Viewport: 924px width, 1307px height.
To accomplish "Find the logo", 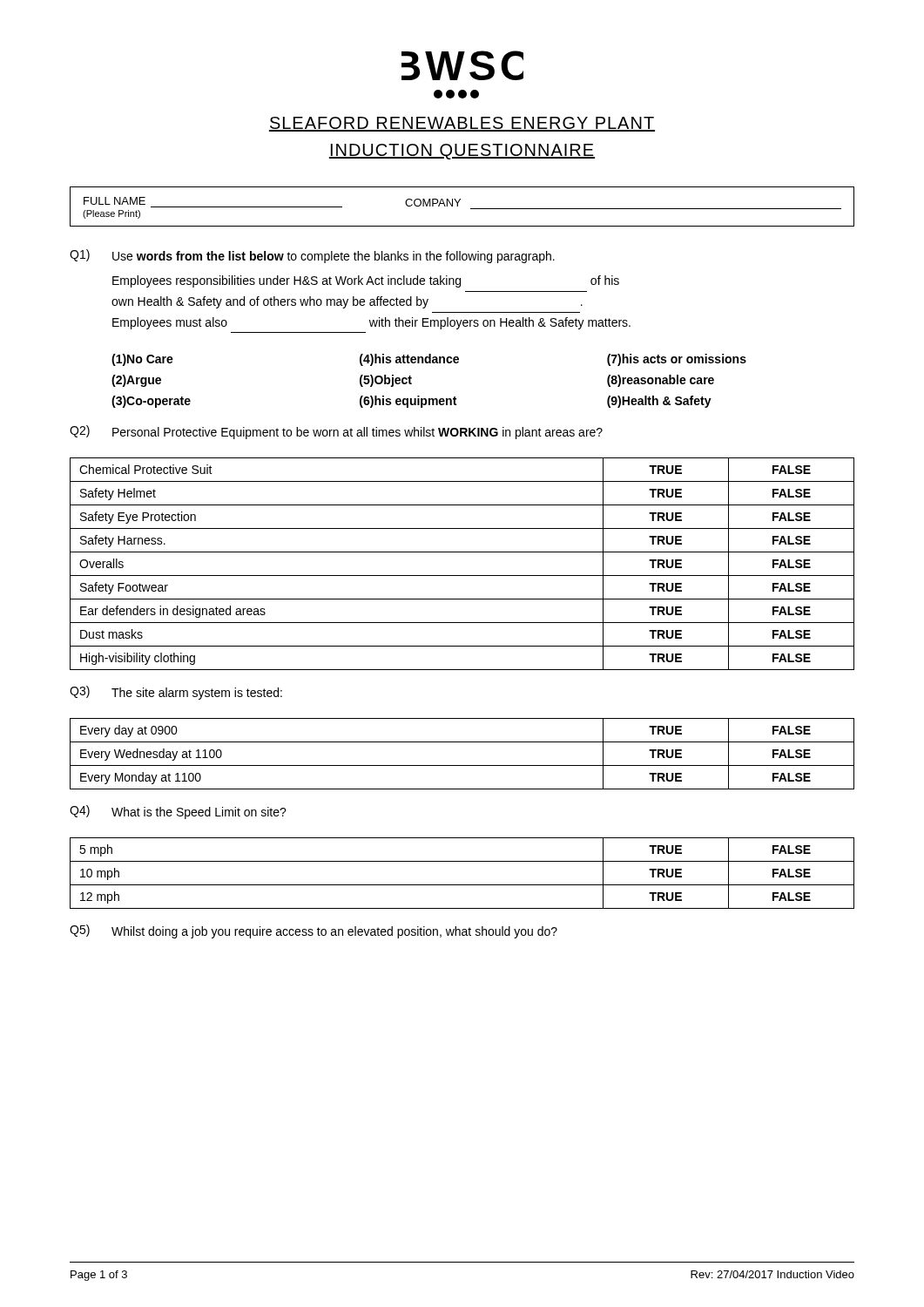I will click(x=462, y=70).
